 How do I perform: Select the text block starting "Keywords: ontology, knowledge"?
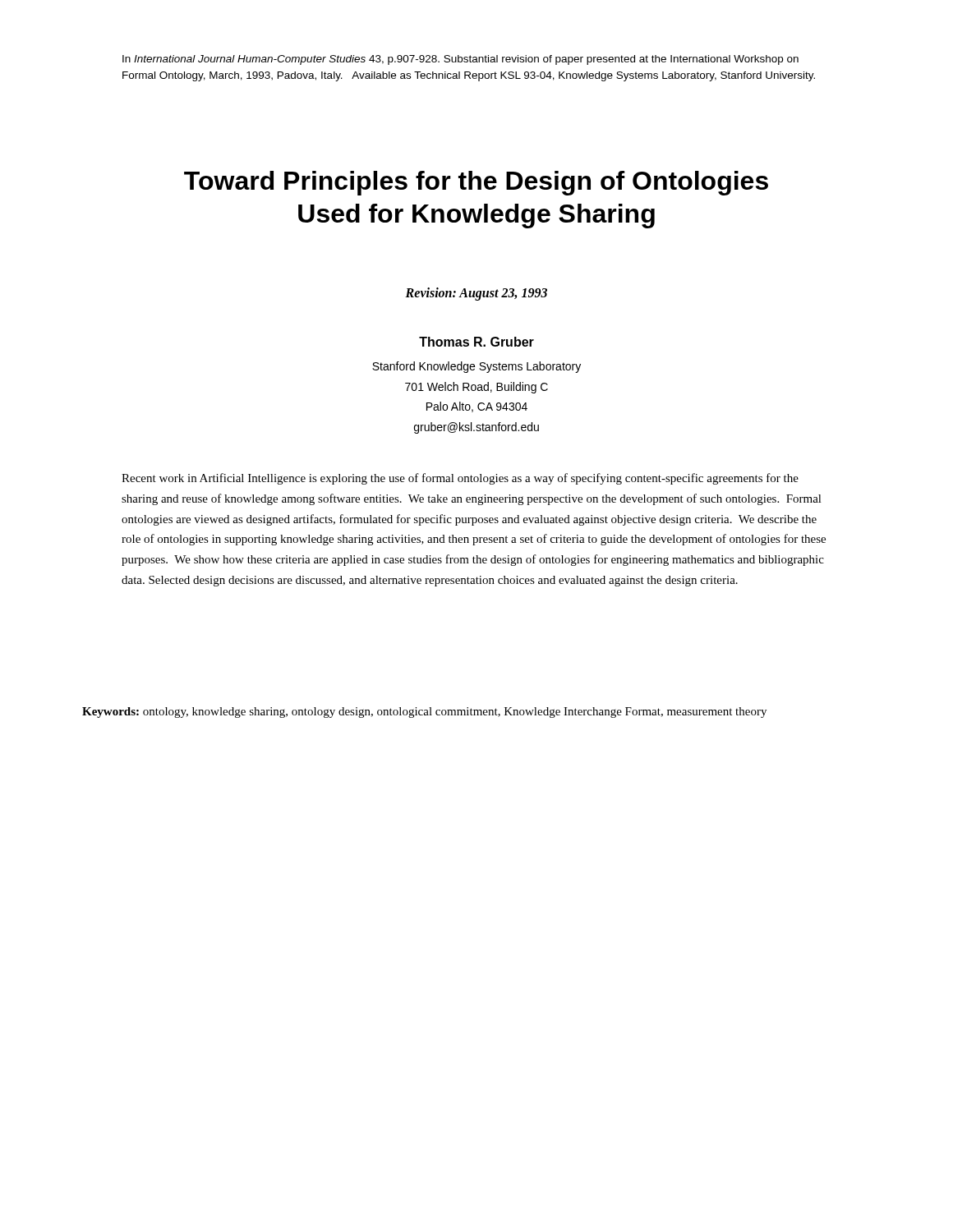click(425, 711)
